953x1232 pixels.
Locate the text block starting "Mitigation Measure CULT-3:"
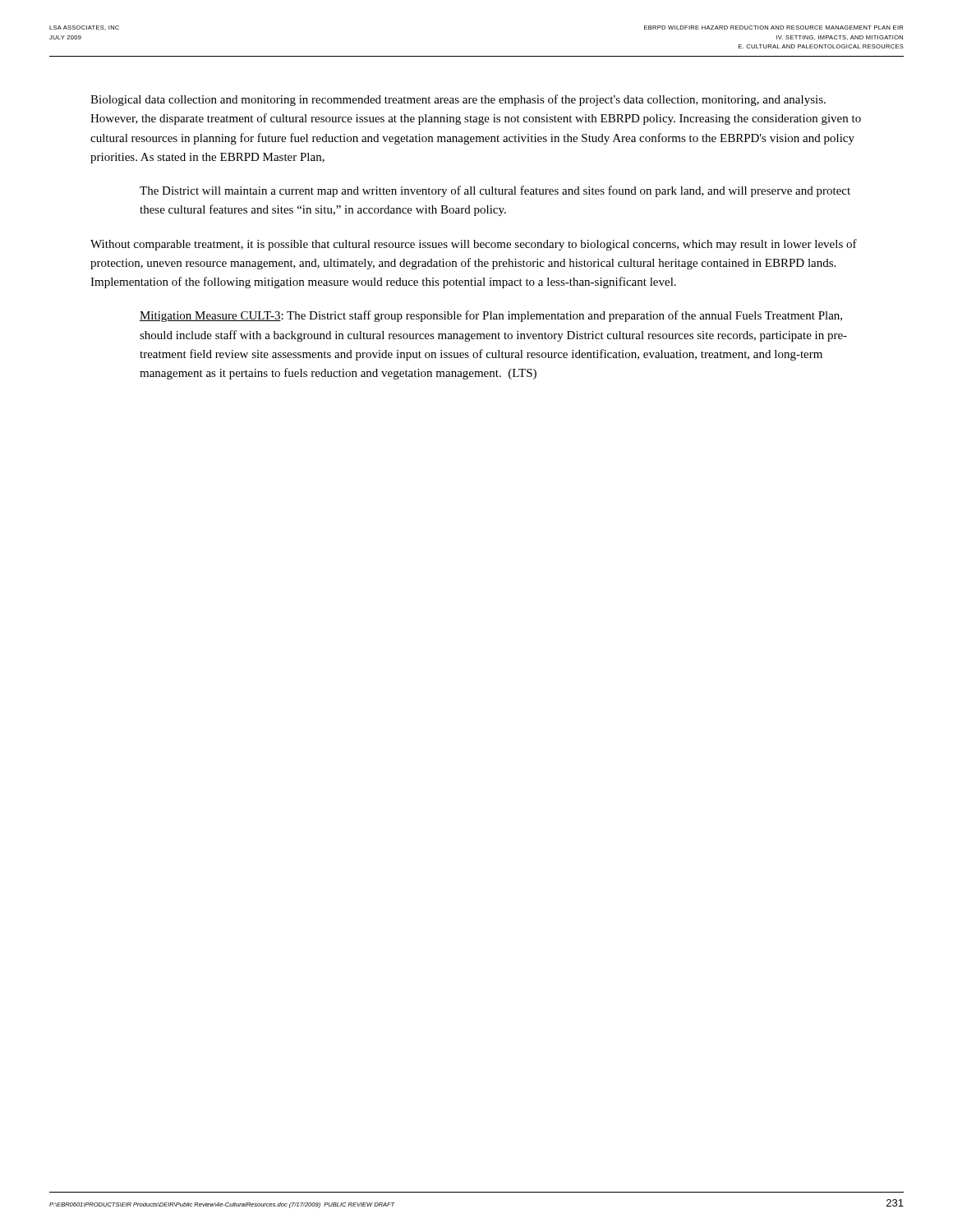pos(493,344)
